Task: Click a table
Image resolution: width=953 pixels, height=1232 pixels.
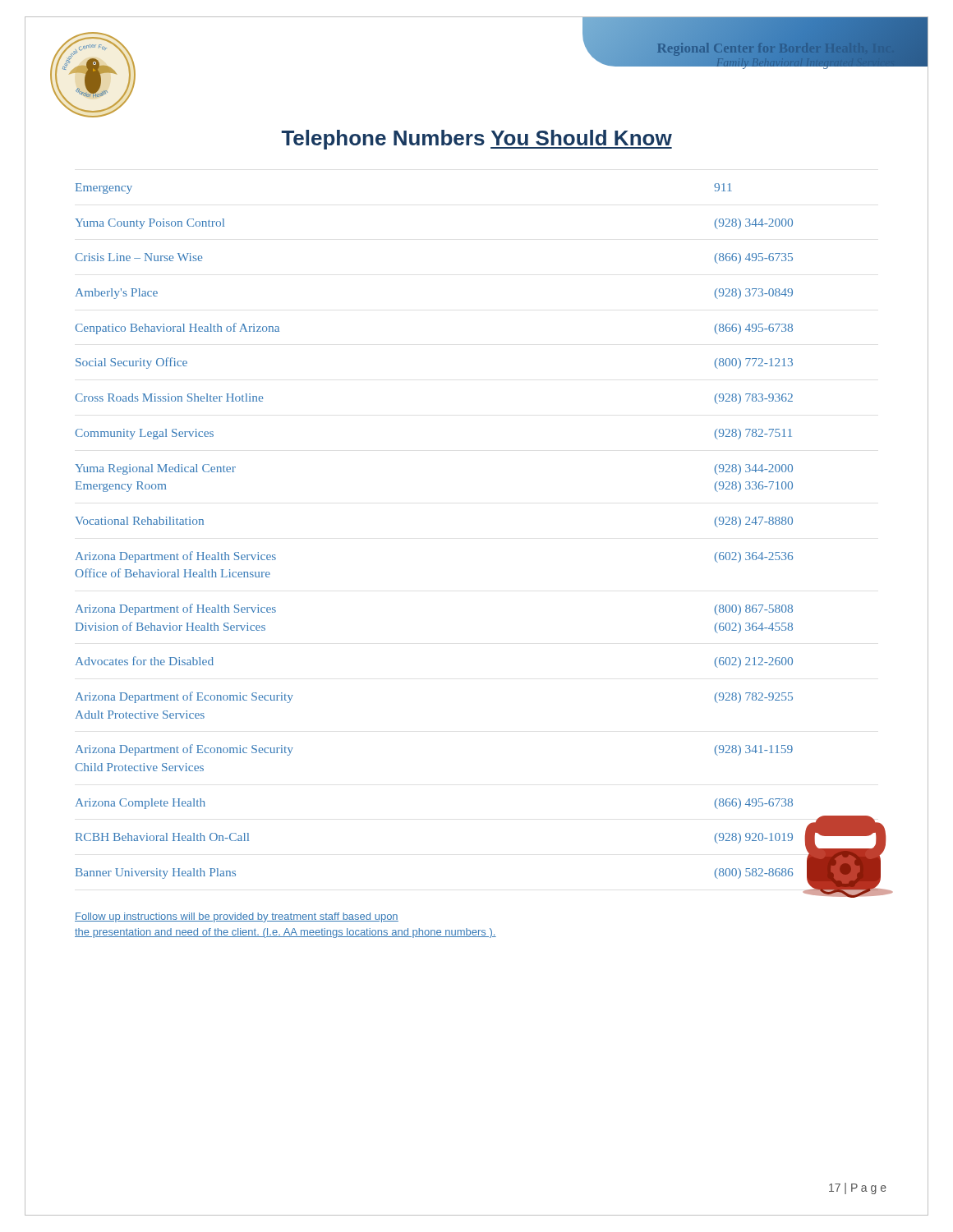Action: coord(476,530)
